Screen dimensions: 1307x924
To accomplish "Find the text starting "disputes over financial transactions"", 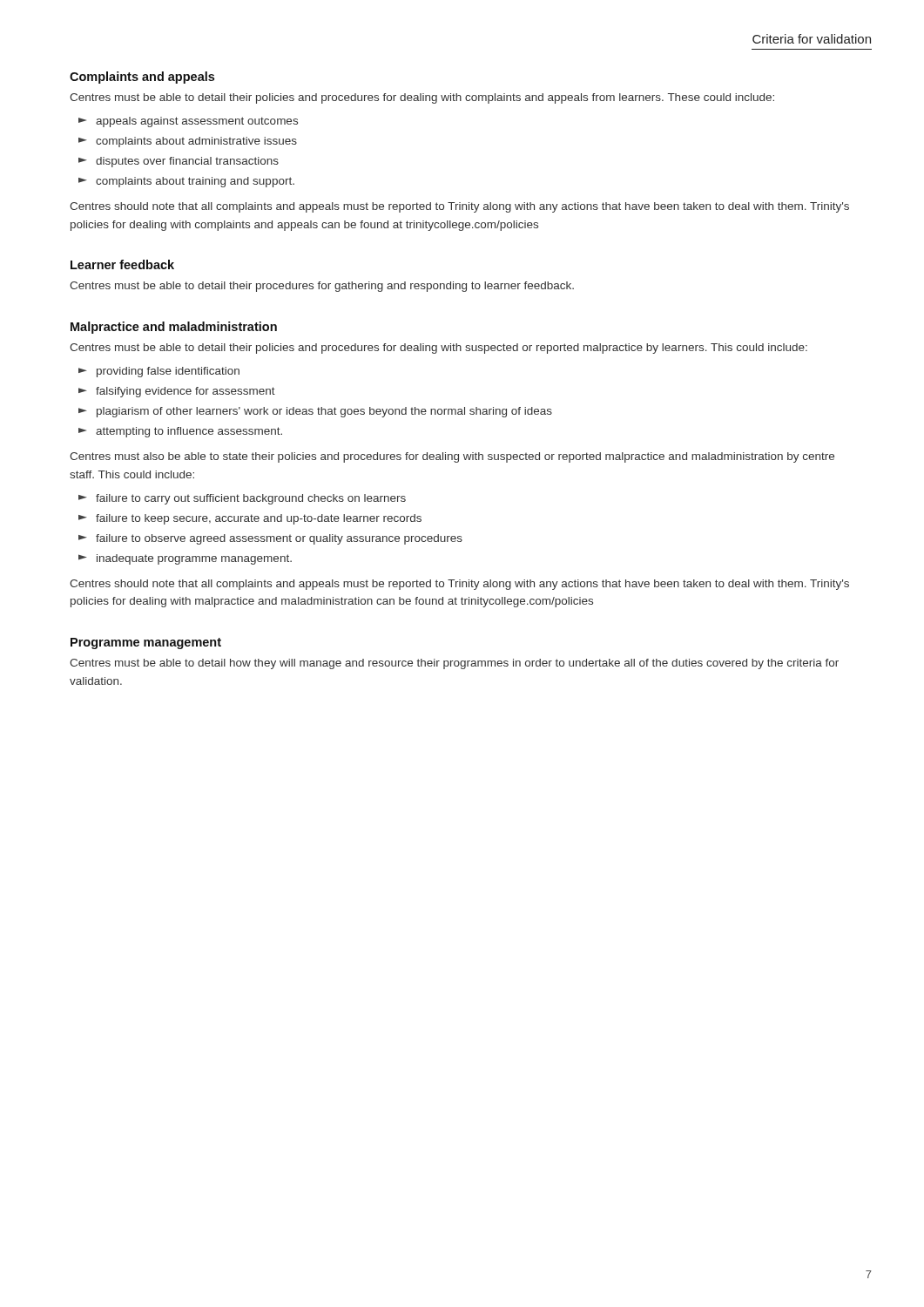I will [x=179, y=161].
